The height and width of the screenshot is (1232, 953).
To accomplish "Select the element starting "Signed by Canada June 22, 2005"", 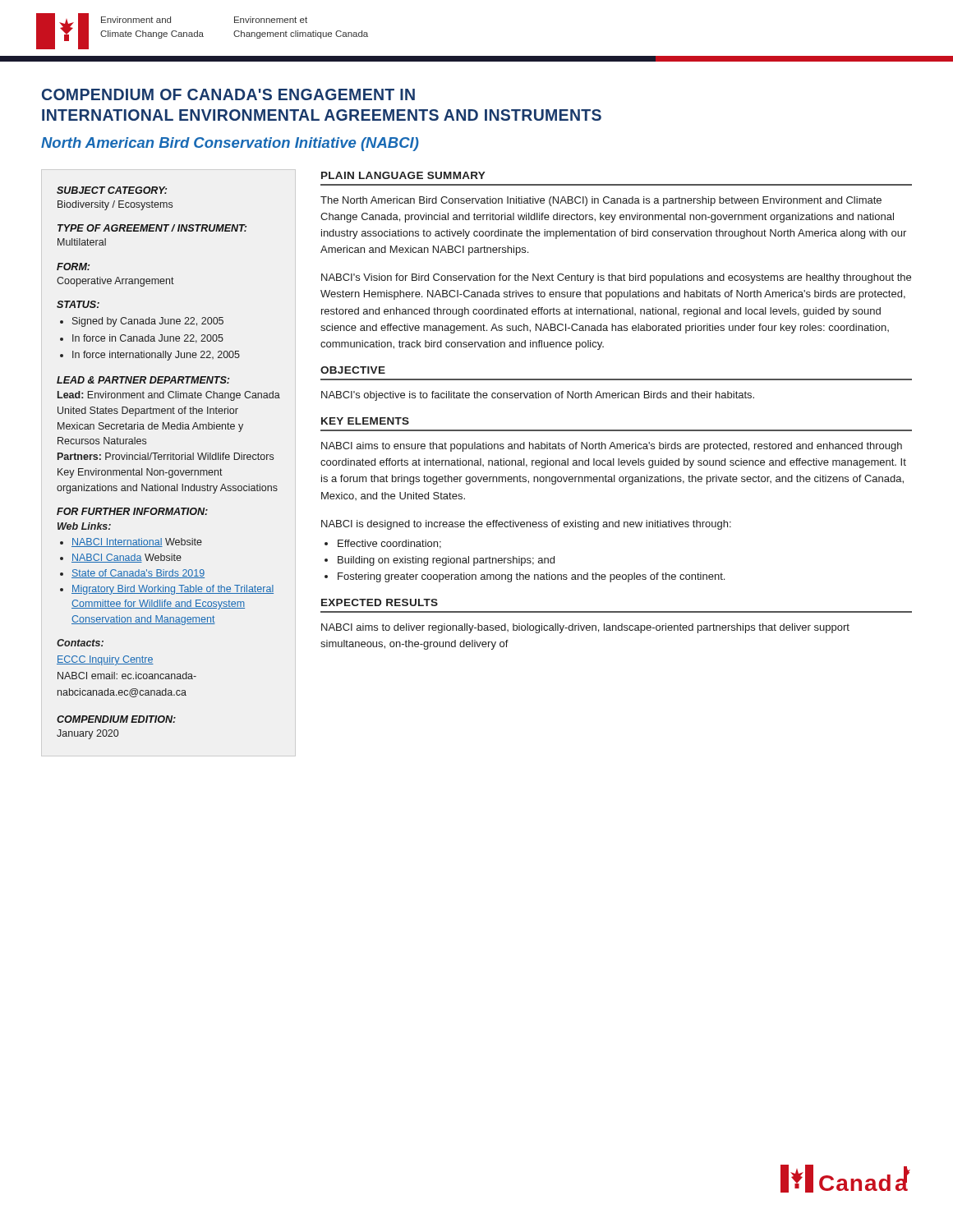I will (148, 321).
